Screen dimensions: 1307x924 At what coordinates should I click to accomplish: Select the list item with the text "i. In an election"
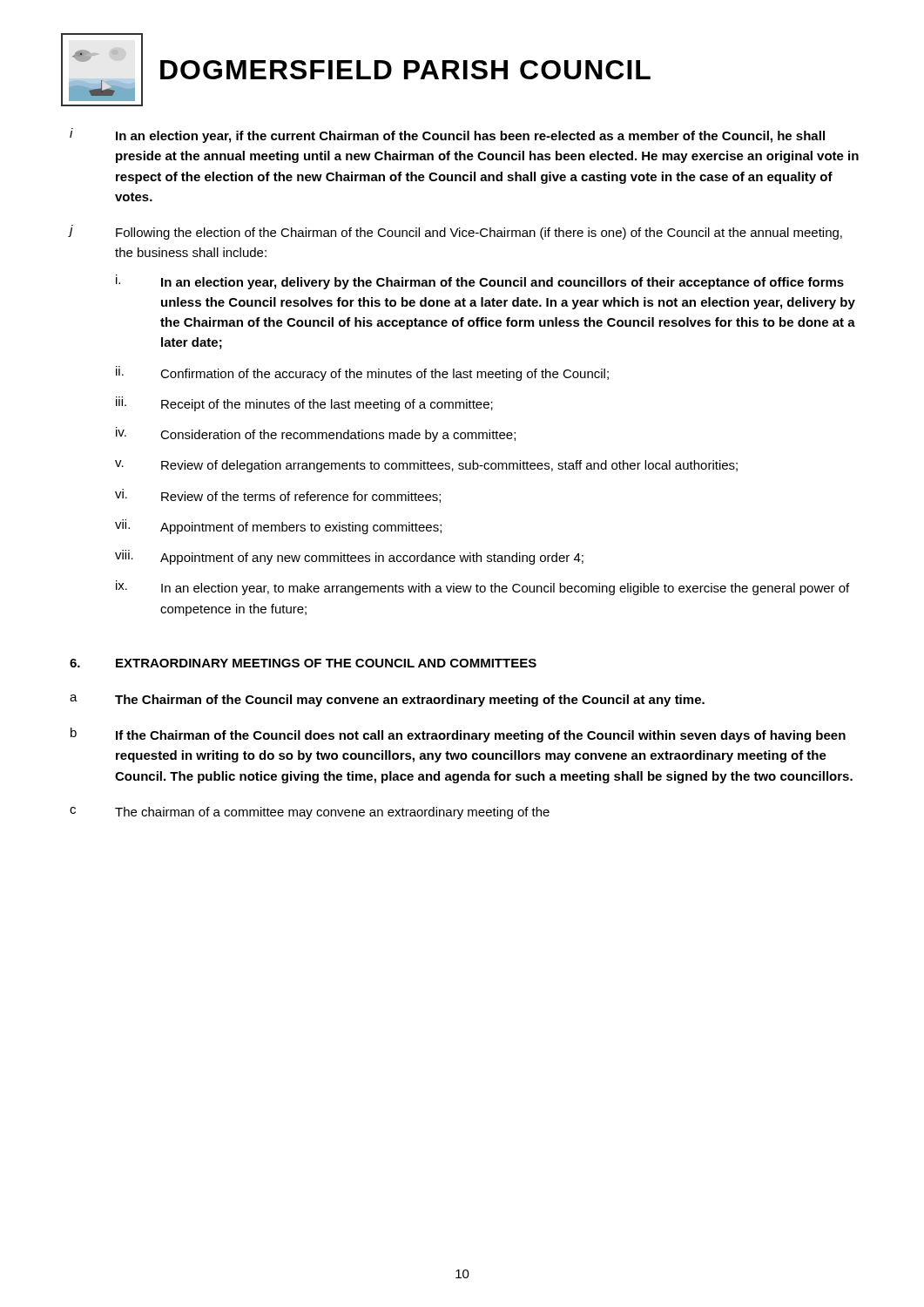[x=489, y=312]
